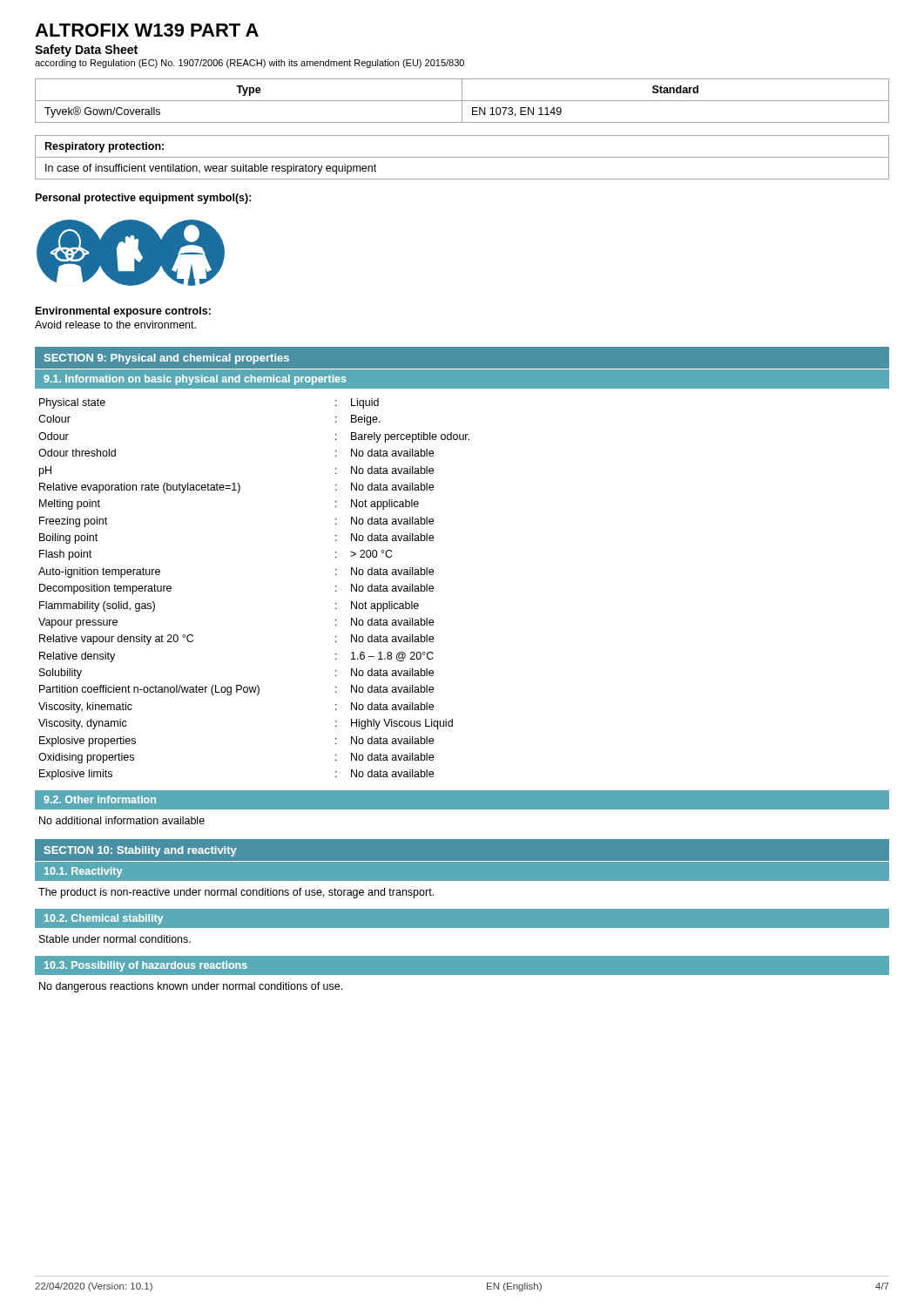The height and width of the screenshot is (1307, 924).
Task: Navigate to the block starting "ALTROFIX W139 PART A"
Action: pos(147,30)
